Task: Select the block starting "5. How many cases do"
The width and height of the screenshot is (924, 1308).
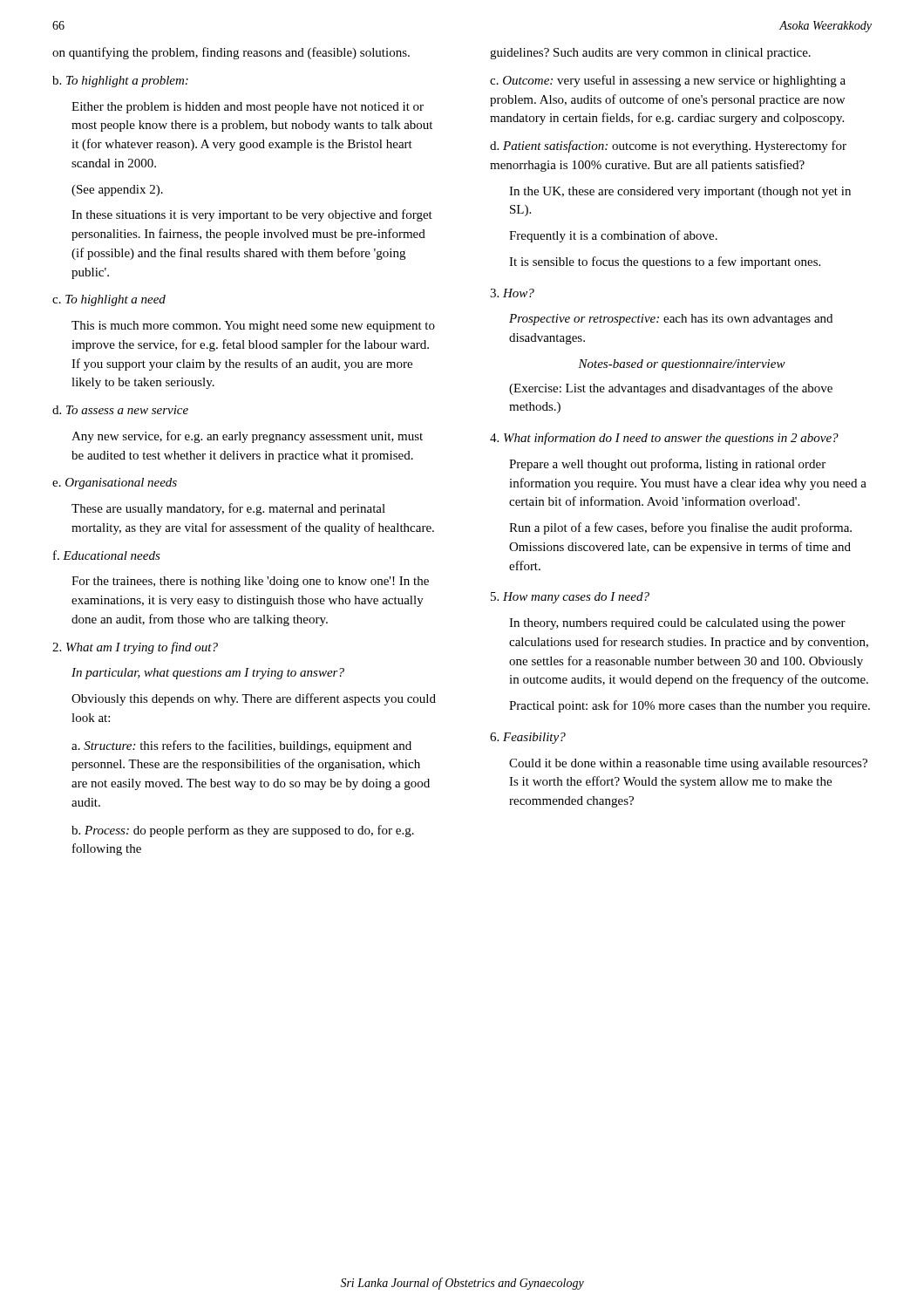Action: (682, 652)
